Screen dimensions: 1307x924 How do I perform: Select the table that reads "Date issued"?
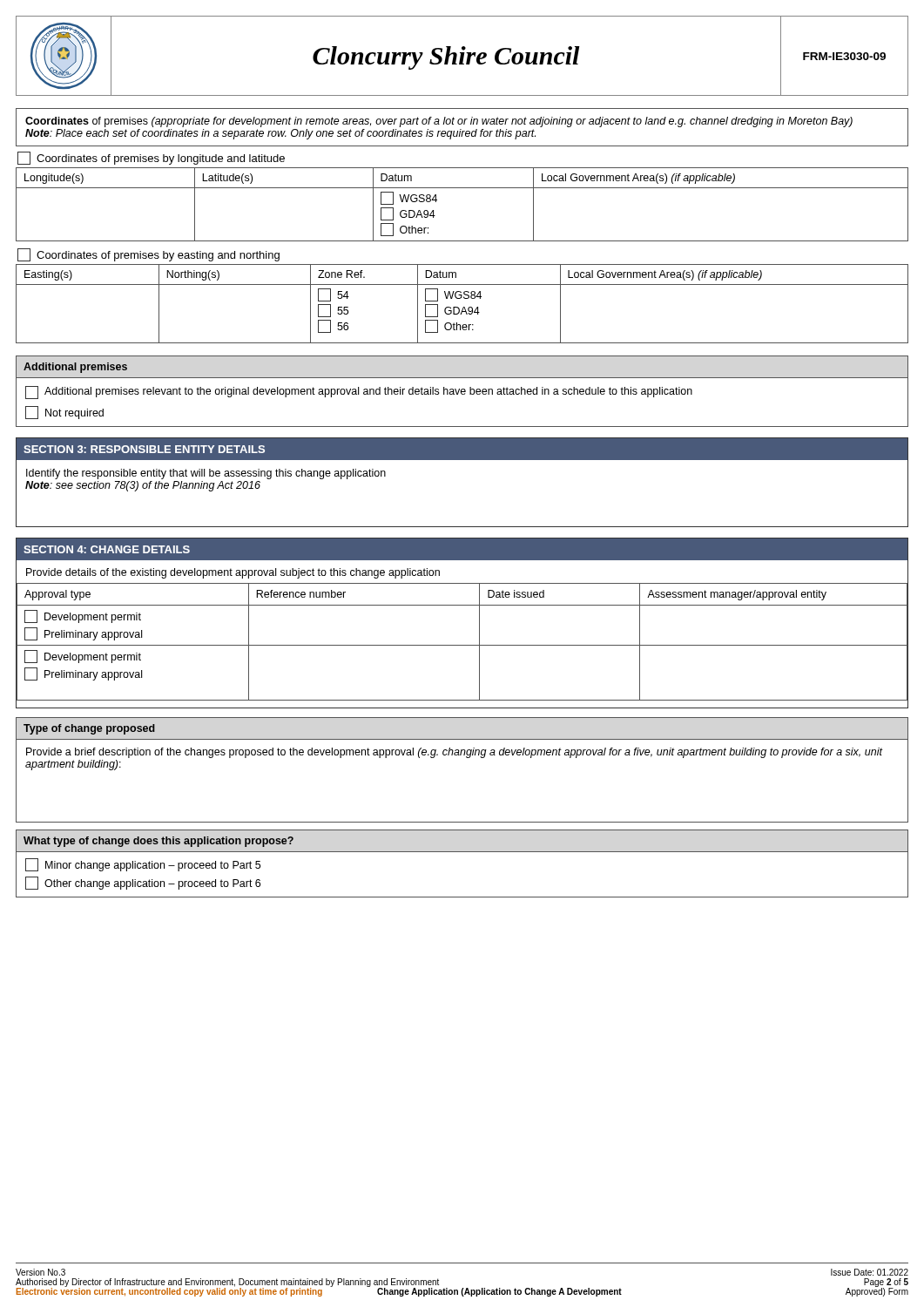click(462, 642)
